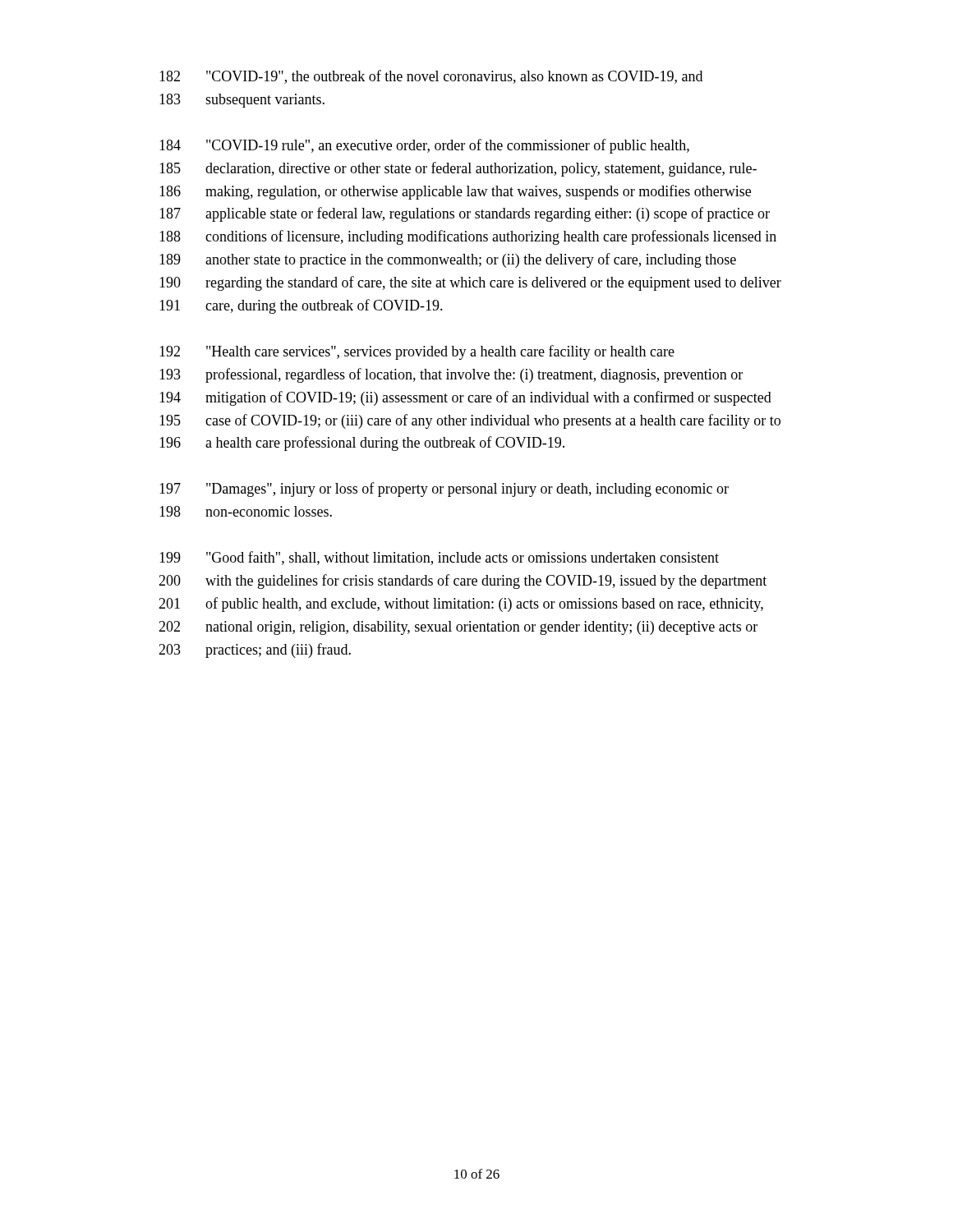
Task: Find the block on this page that starts "197 "Damages", injury or loss of property or"
Action: point(476,490)
